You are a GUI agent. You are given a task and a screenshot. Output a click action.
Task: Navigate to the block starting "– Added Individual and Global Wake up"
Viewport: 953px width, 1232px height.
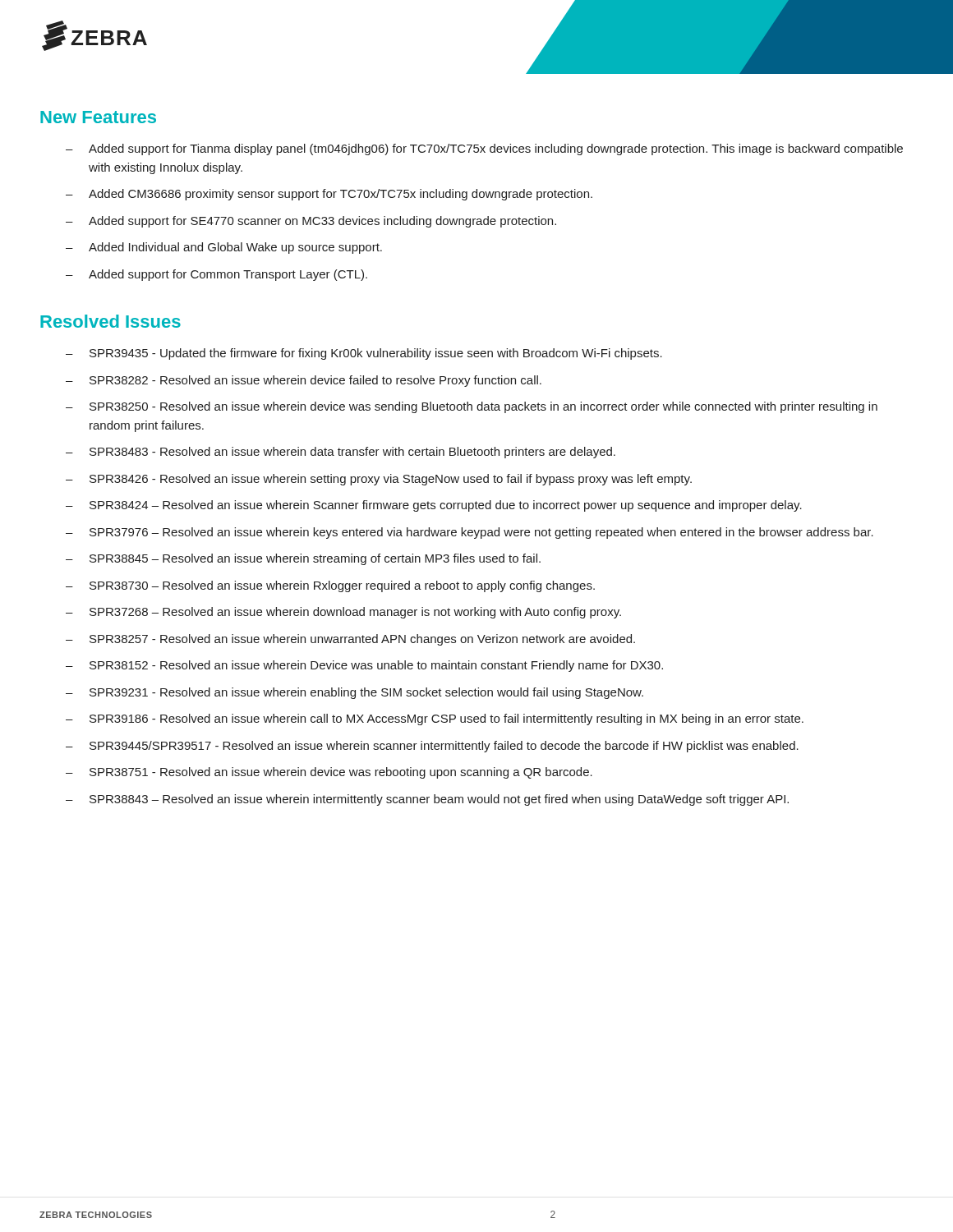coord(224,248)
